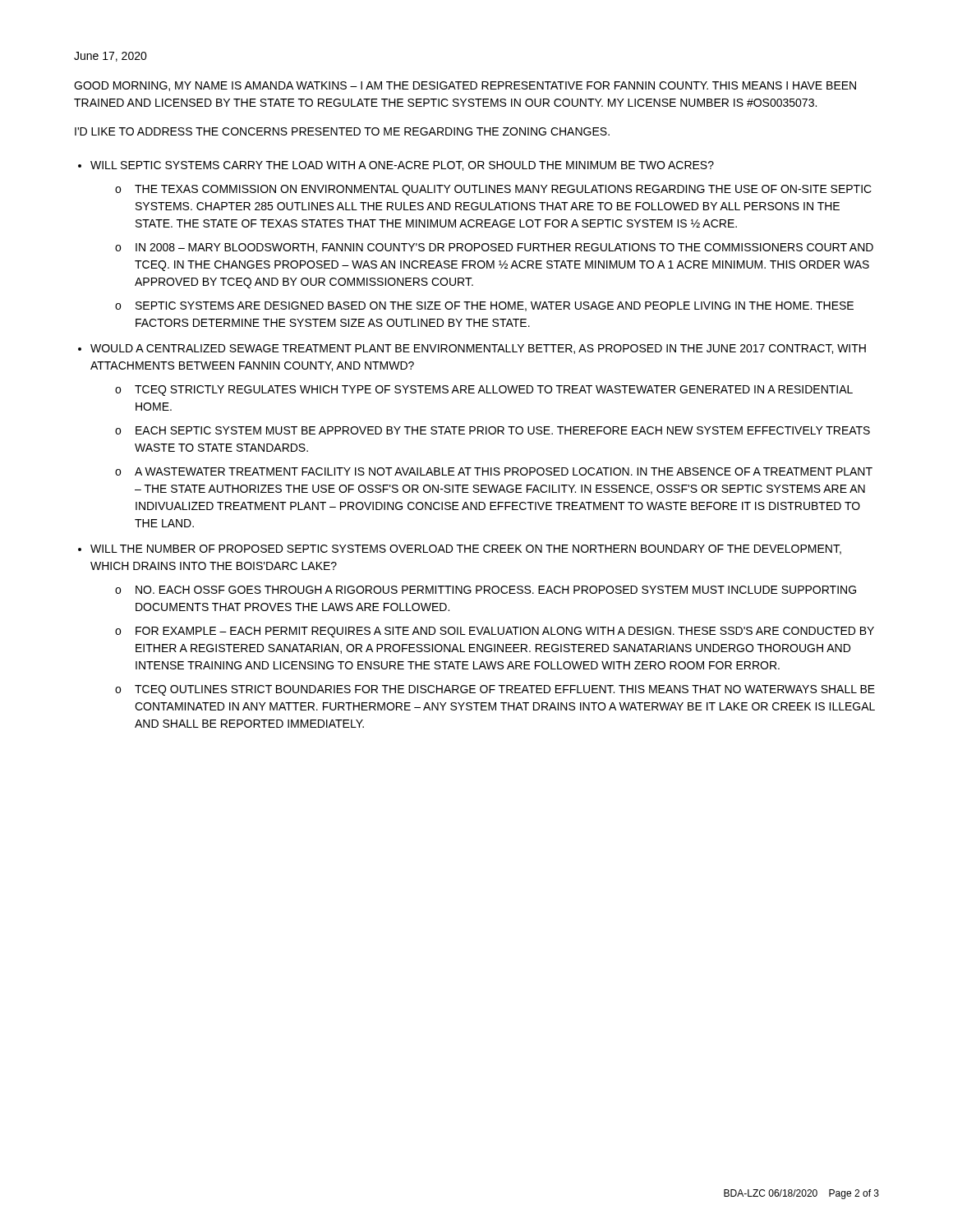This screenshot has height=1232, width=953.
Task: Navigate to the element starting "EACH SEPTIC SYSTEM"
Action: 503,439
